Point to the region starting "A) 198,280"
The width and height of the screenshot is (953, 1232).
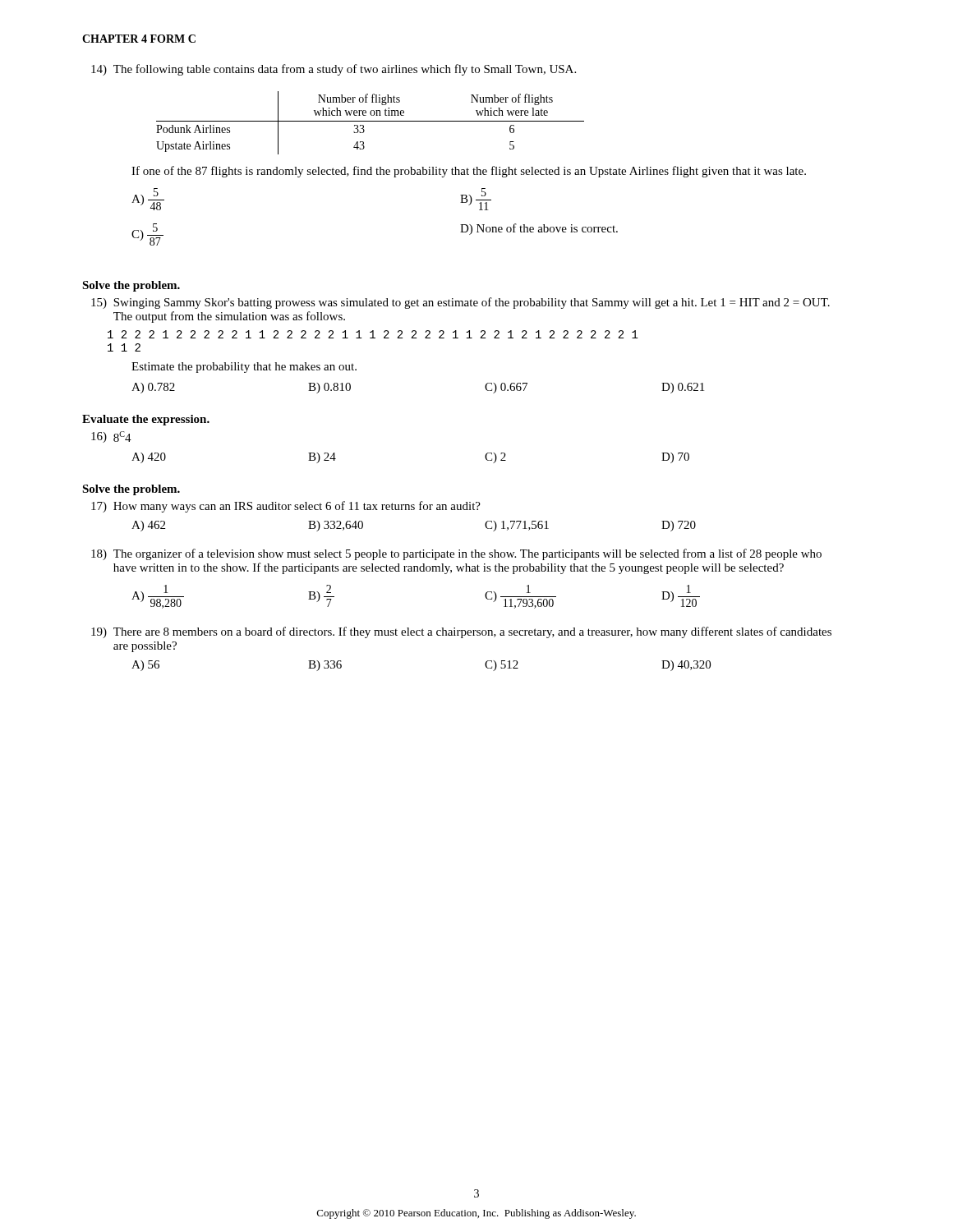(158, 597)
